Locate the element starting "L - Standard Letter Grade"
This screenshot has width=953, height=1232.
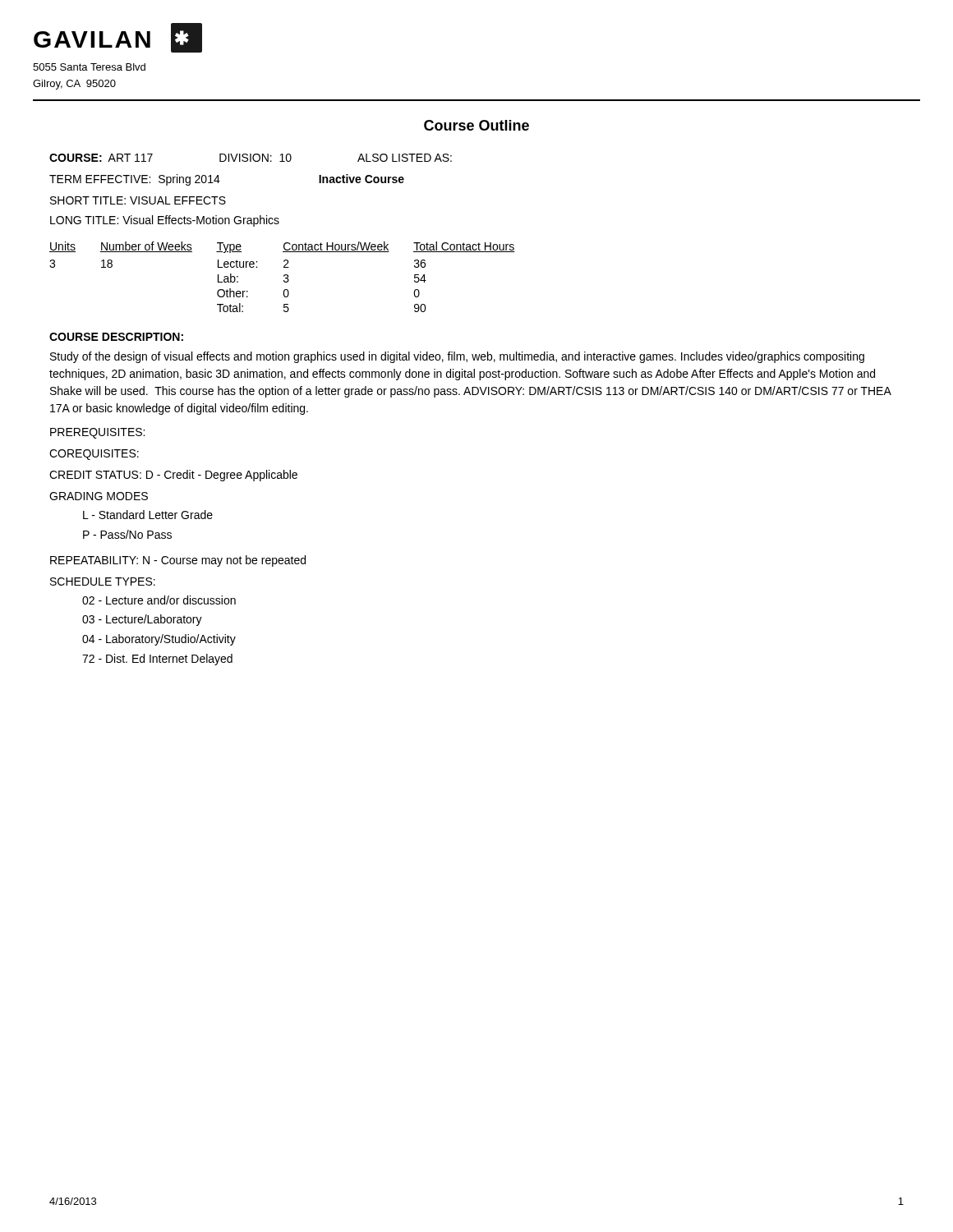147,515
